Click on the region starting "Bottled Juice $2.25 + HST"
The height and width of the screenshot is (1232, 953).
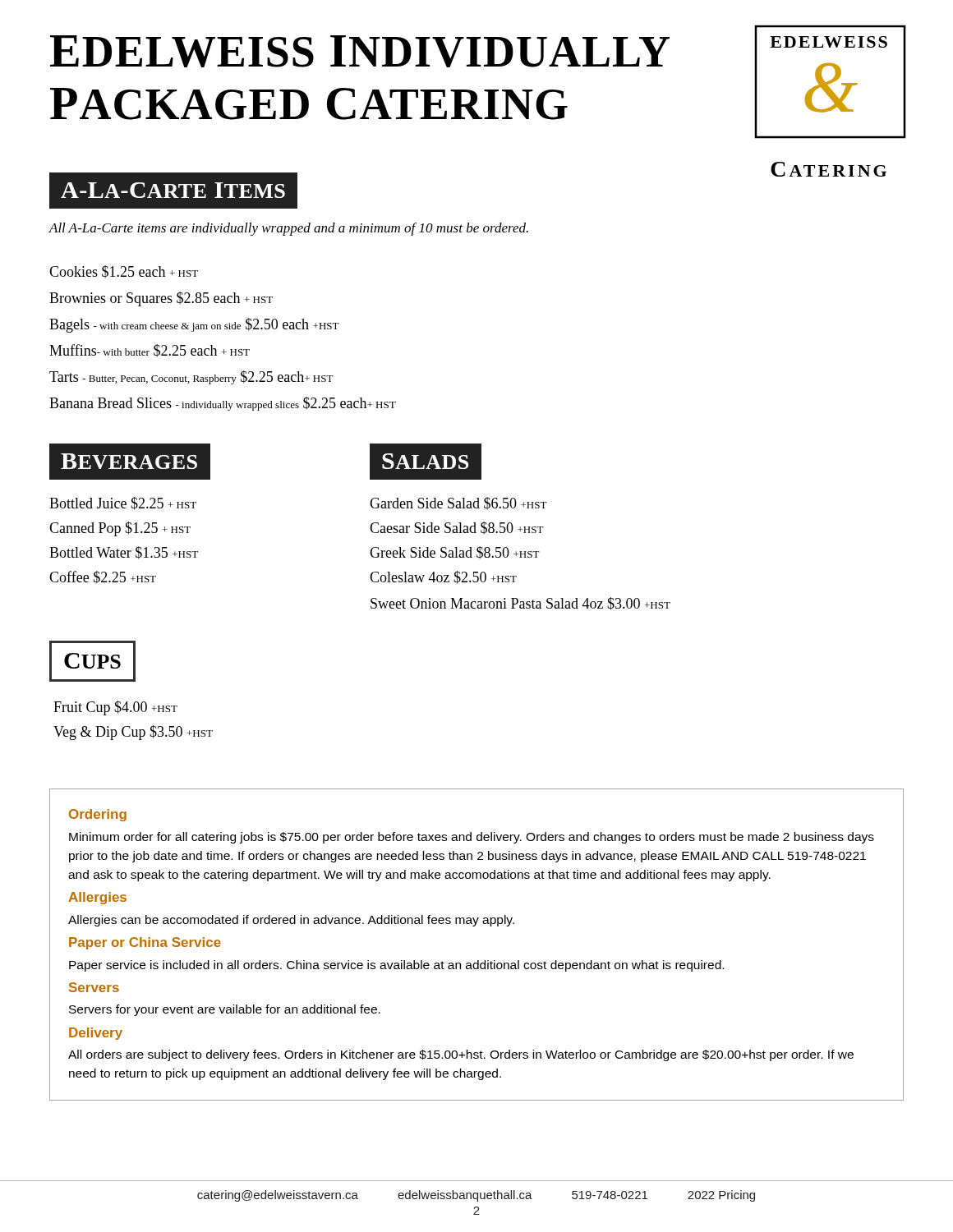(123, 504)
